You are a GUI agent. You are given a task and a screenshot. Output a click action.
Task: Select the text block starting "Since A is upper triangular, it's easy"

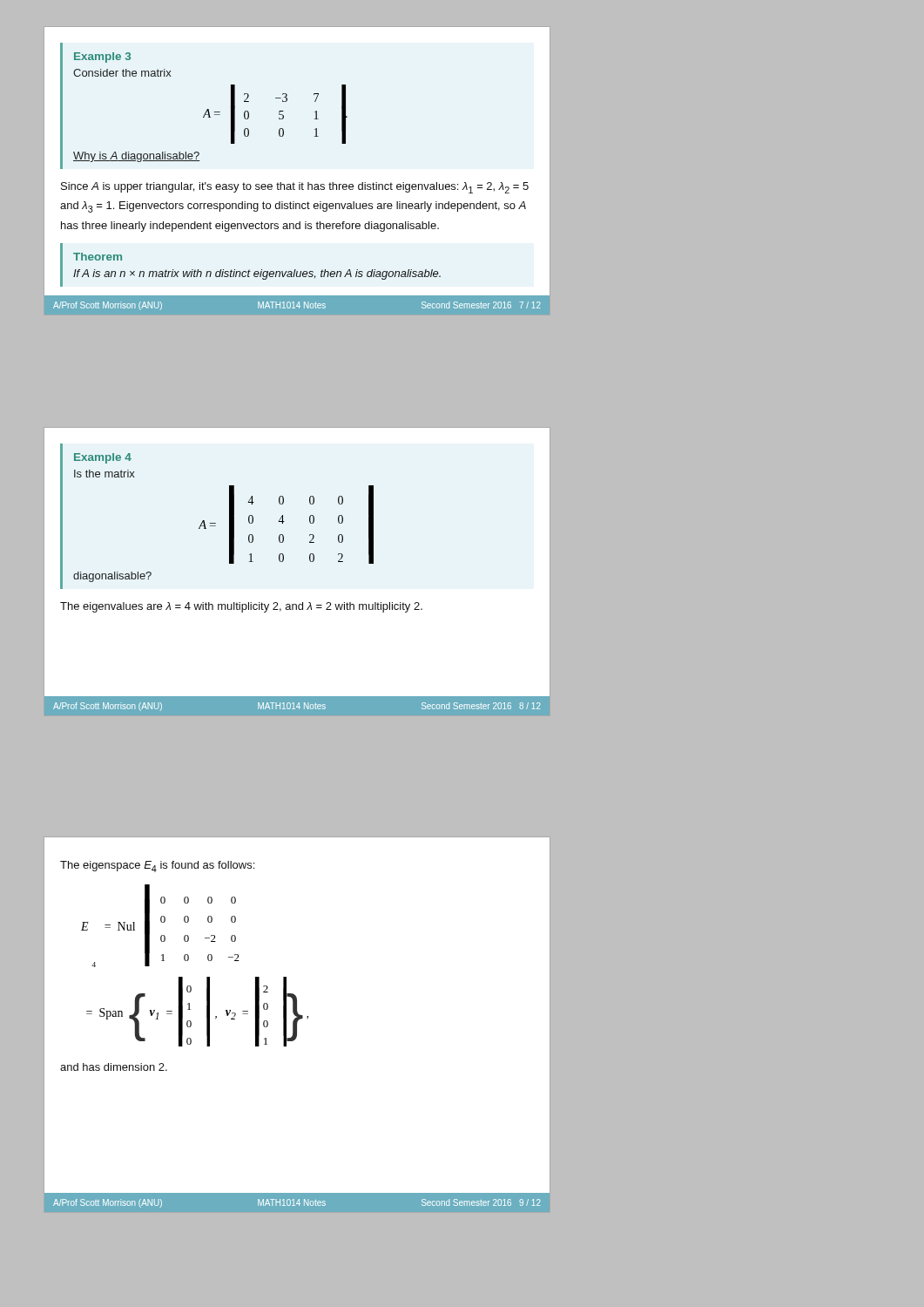tap(294, 206)
